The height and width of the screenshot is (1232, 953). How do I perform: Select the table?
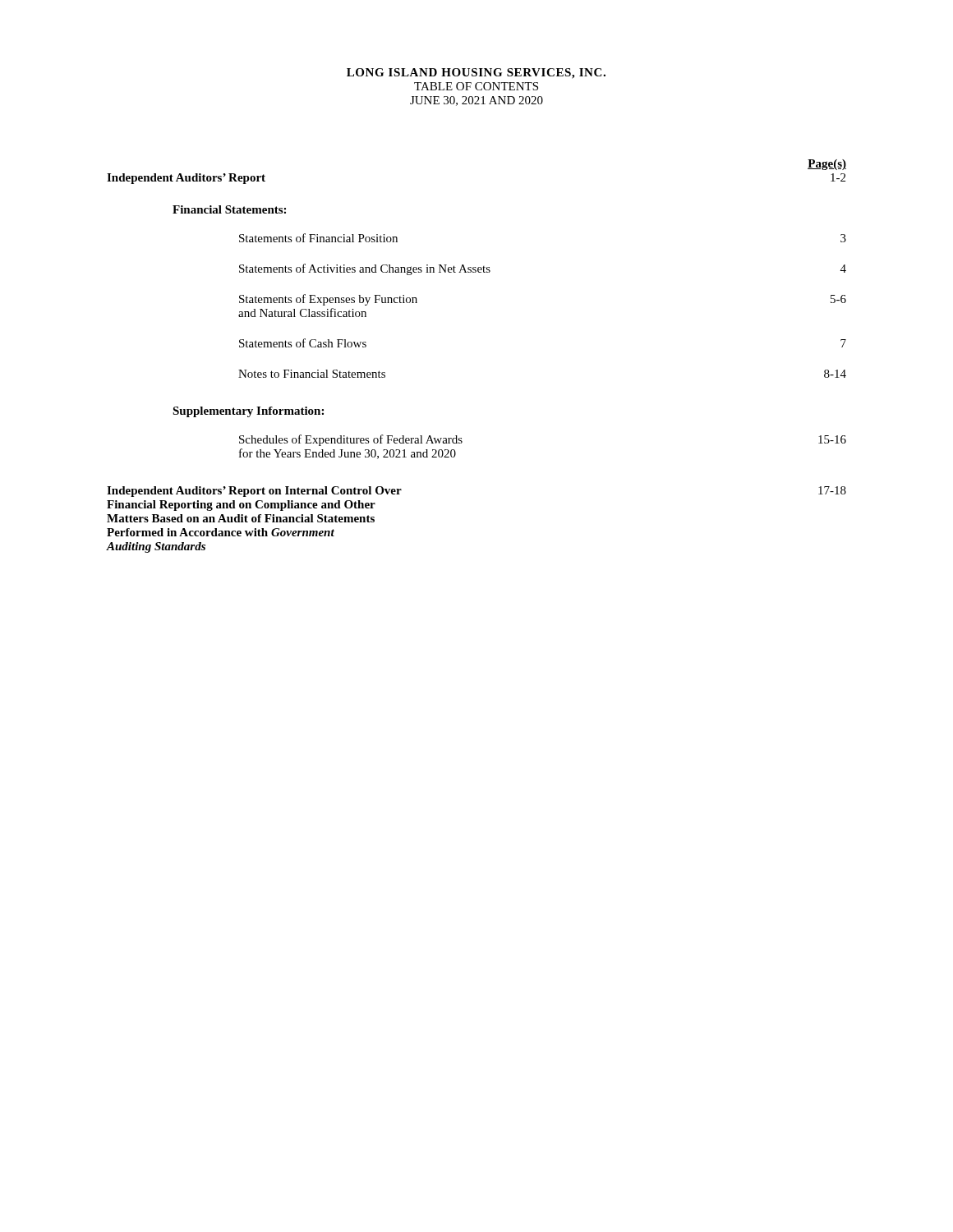click(x=476, y=355)
